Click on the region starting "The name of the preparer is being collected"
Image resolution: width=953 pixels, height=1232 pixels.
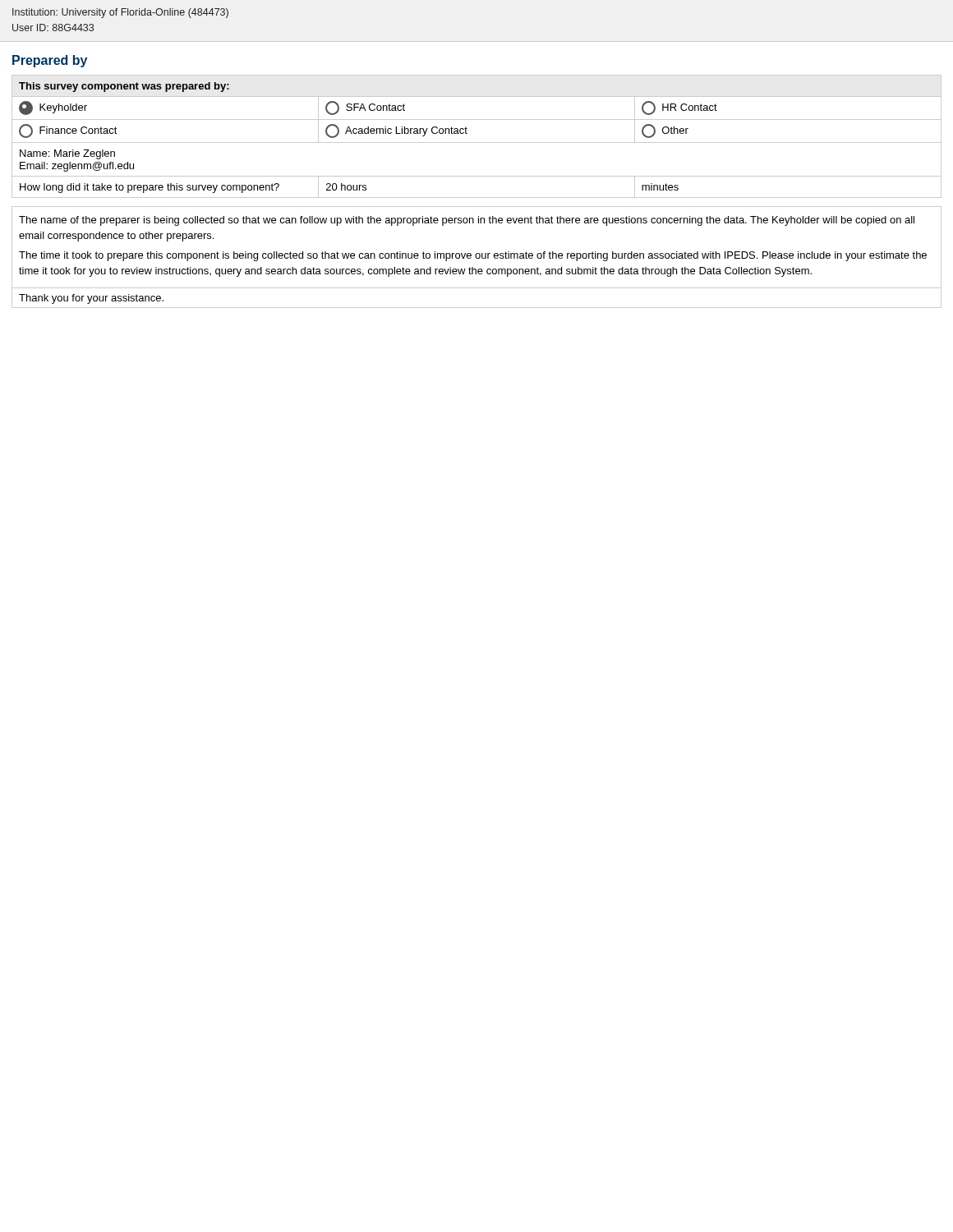pos(476,245)
